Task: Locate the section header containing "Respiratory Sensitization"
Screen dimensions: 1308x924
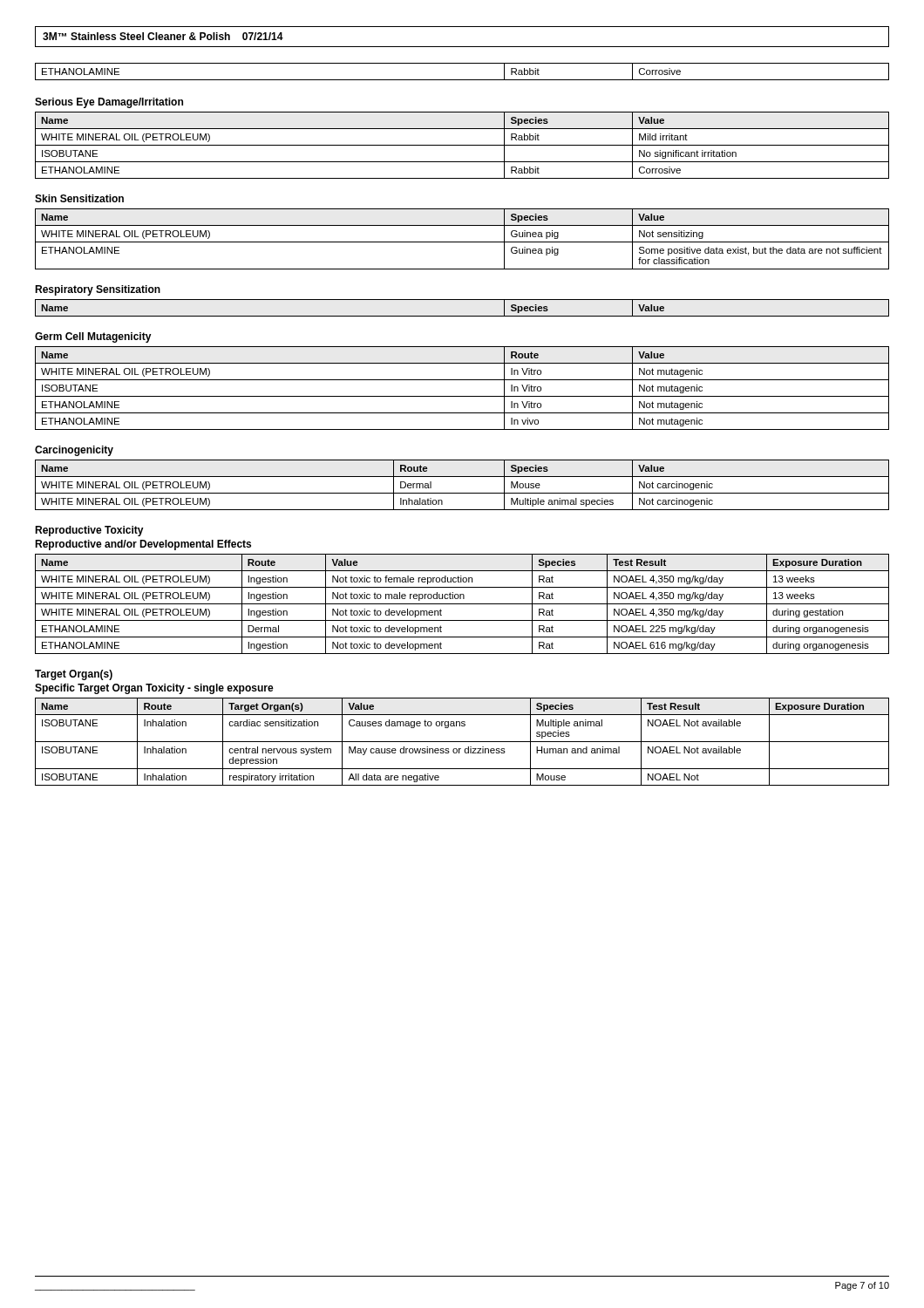Action: [x=98, y=290]
